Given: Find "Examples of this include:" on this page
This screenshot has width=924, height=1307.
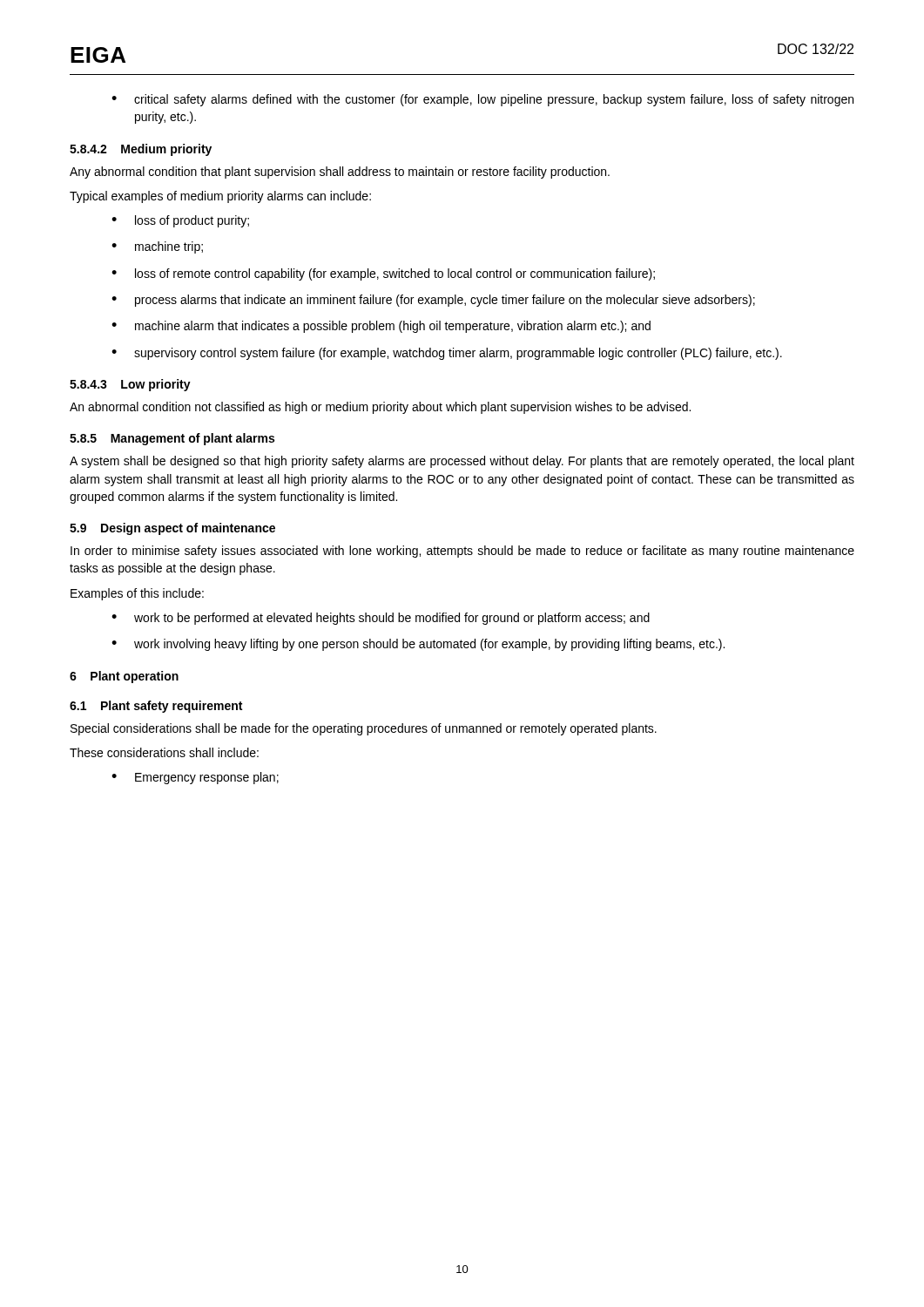Looking at the screenshot, I should click(137, 593).
